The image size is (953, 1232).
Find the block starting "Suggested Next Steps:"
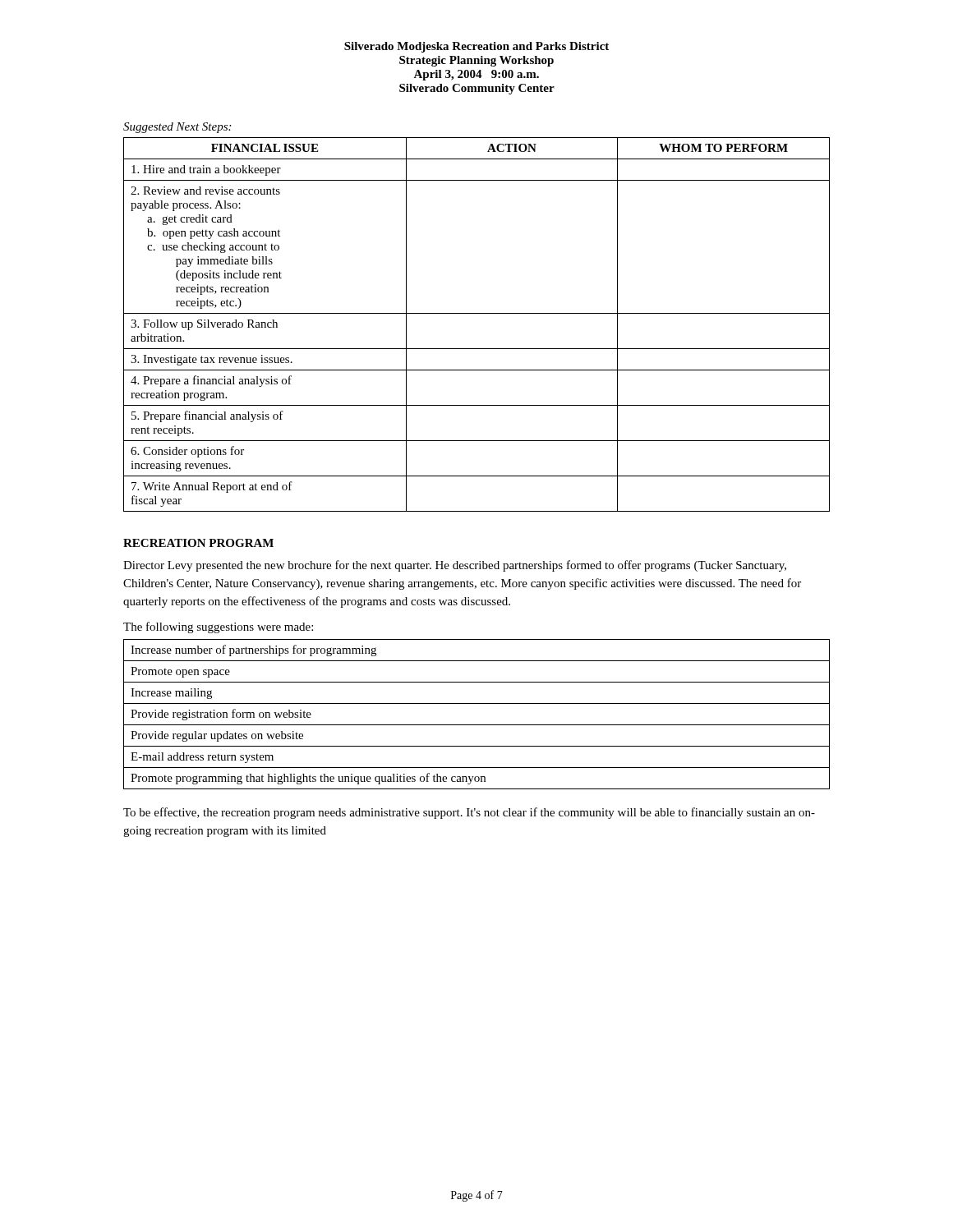pyautogui.click(x=178, y=126)
